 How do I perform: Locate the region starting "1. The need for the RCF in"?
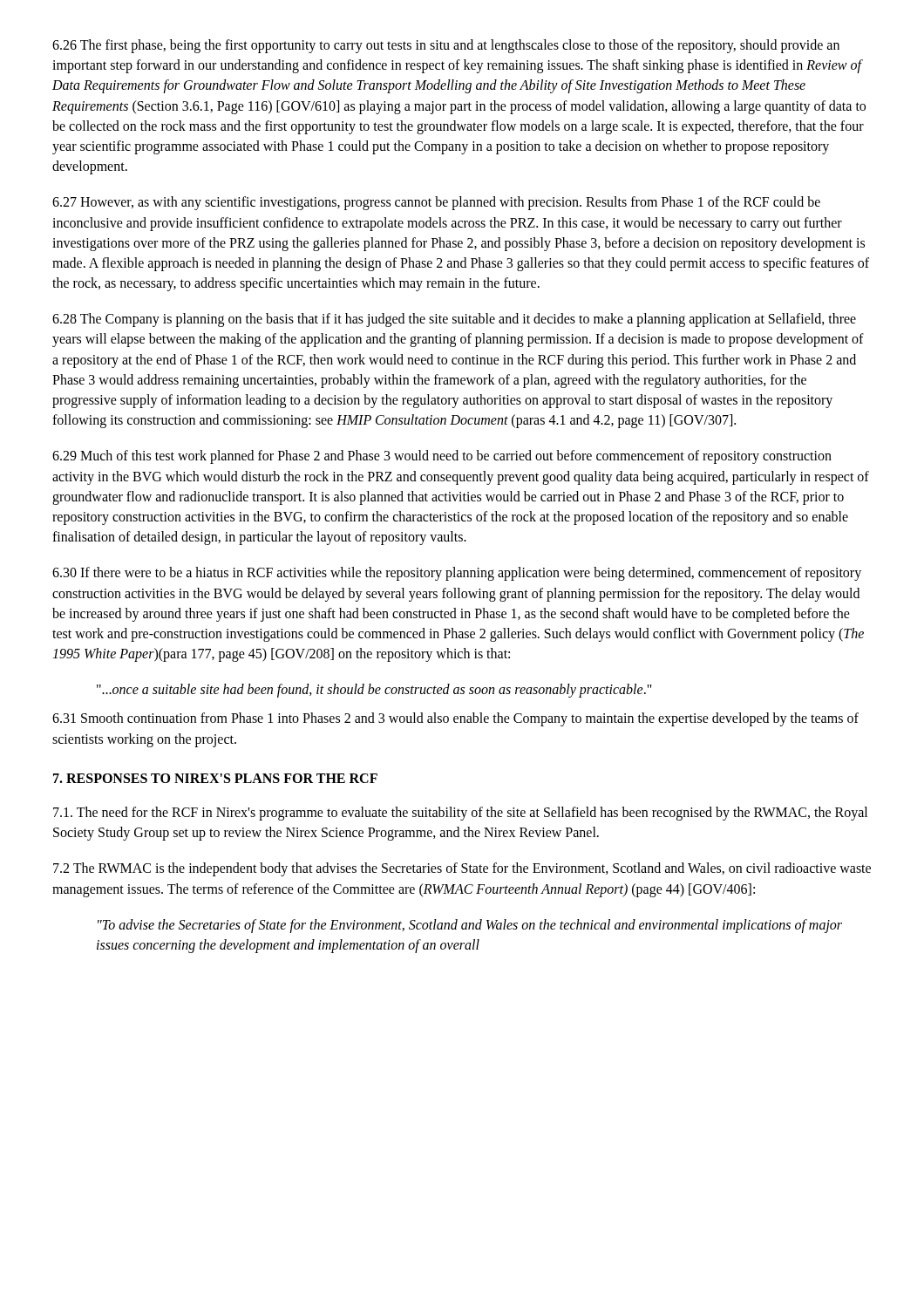pos(460,822)
